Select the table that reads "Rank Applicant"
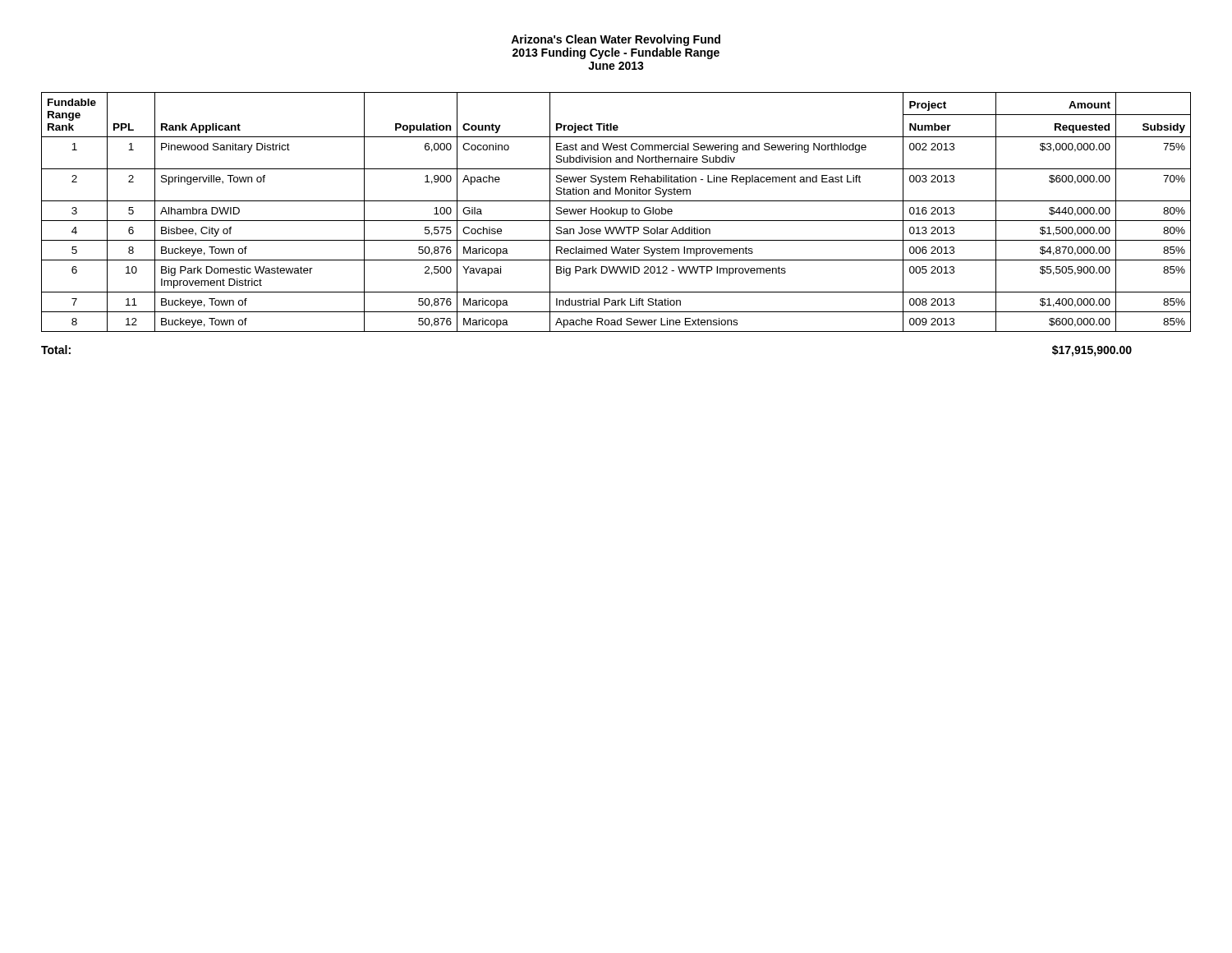This screenshot has height=953, width=1232. point(616,212)
